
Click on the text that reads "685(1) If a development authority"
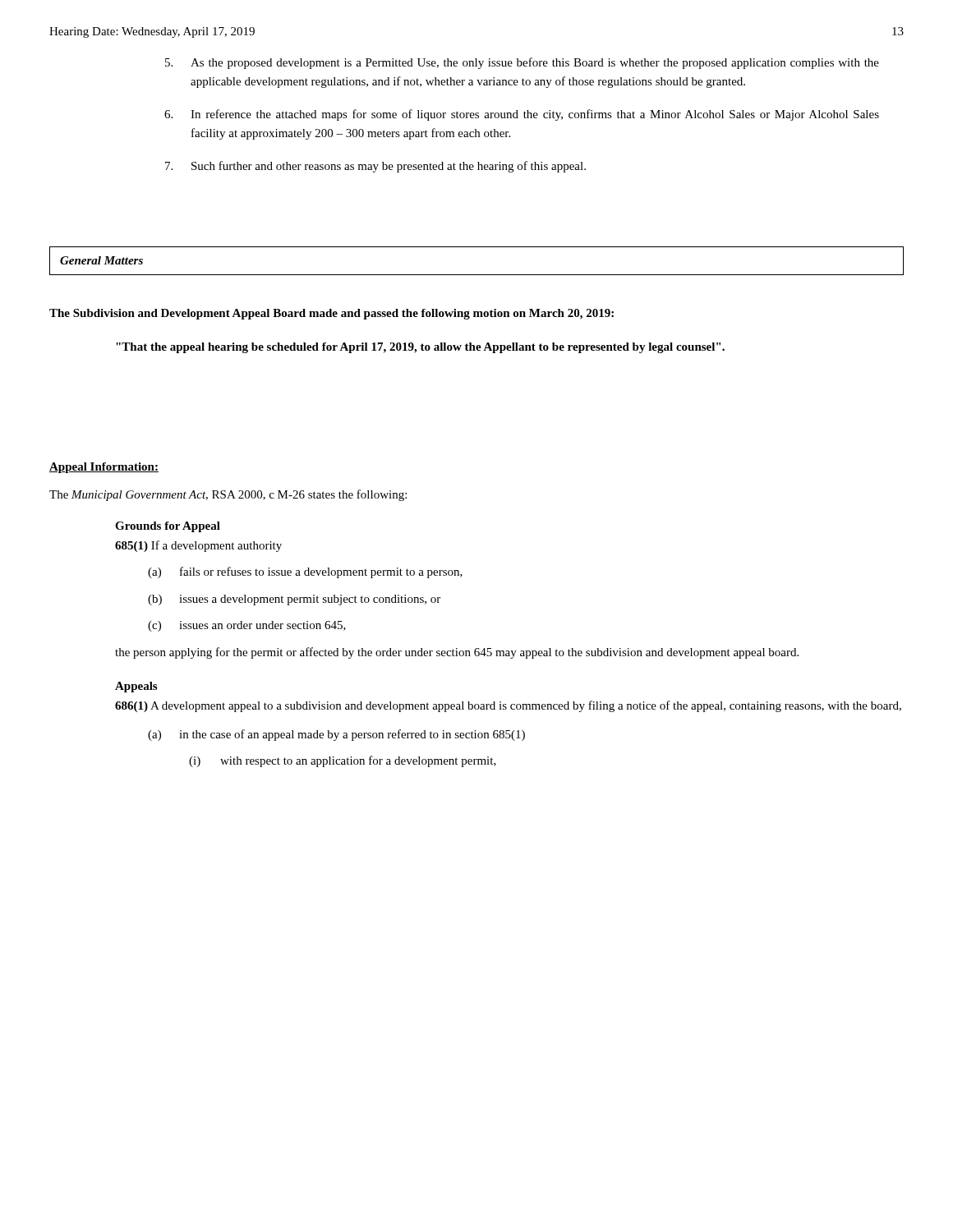pyautogui.click(x=199, y=545)
